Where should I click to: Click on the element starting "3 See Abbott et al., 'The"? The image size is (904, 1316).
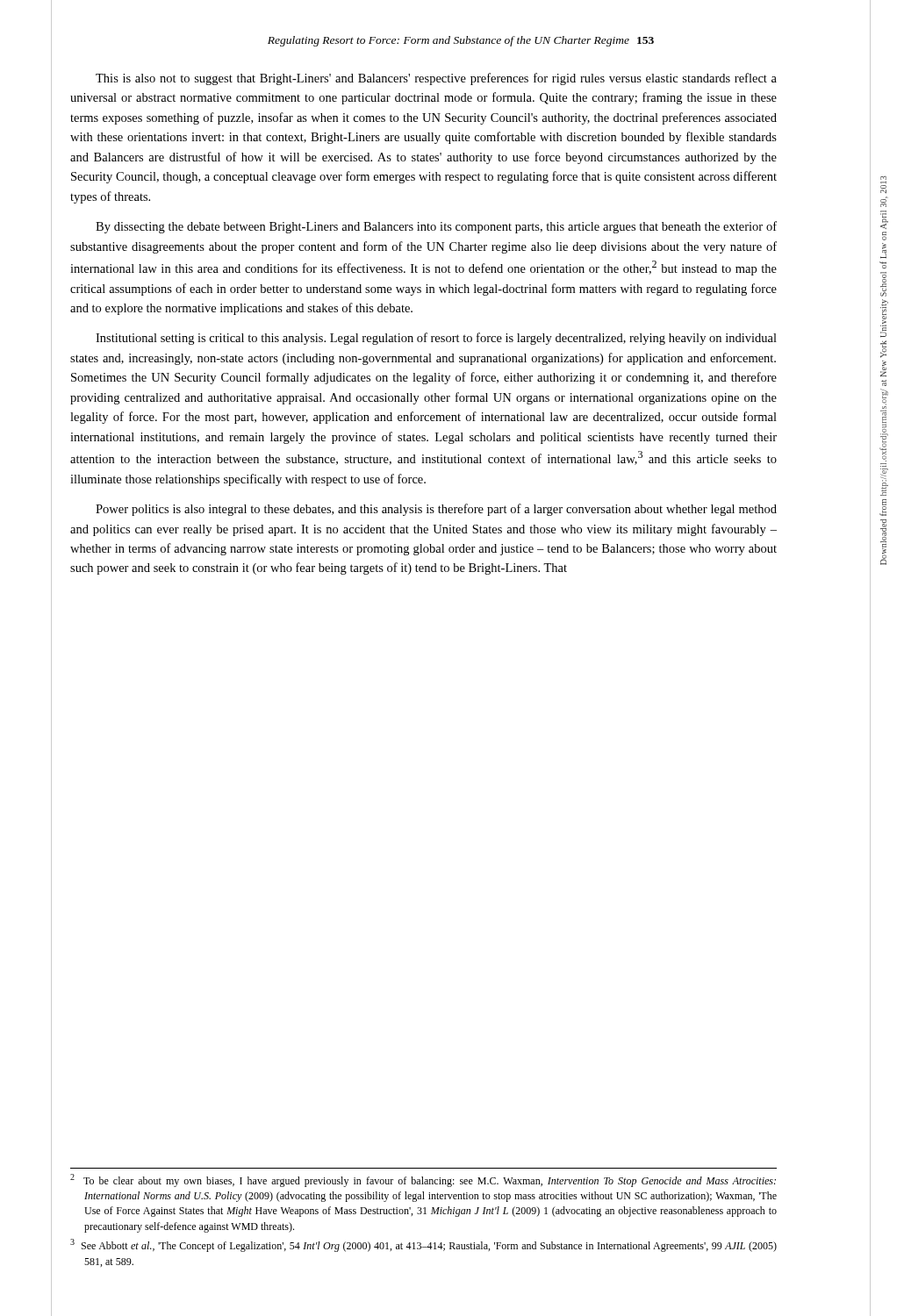[423, 1253]
